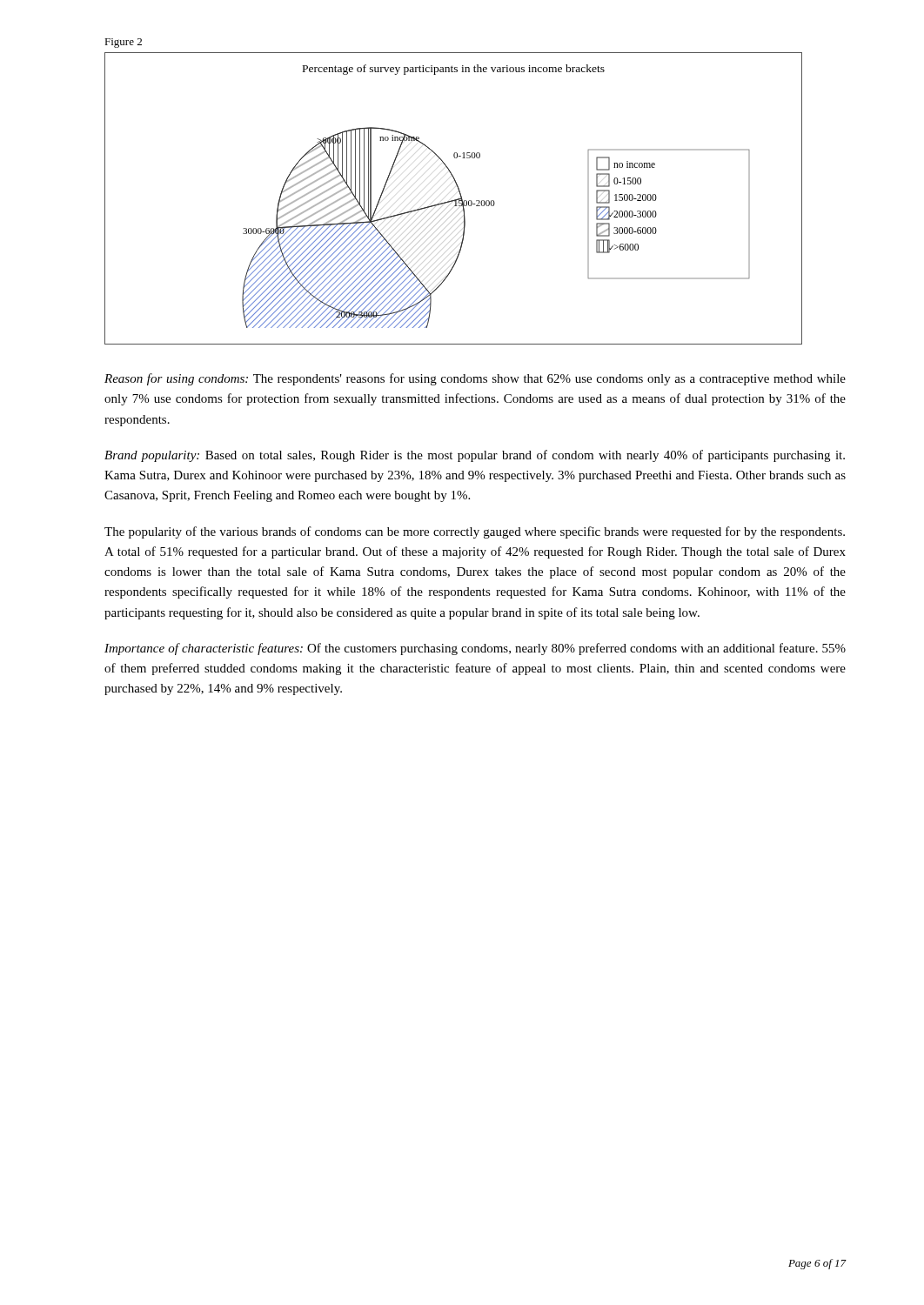Find the pie chart
The width and height of the screenshot is (924, 1305).
click(453, 198)
